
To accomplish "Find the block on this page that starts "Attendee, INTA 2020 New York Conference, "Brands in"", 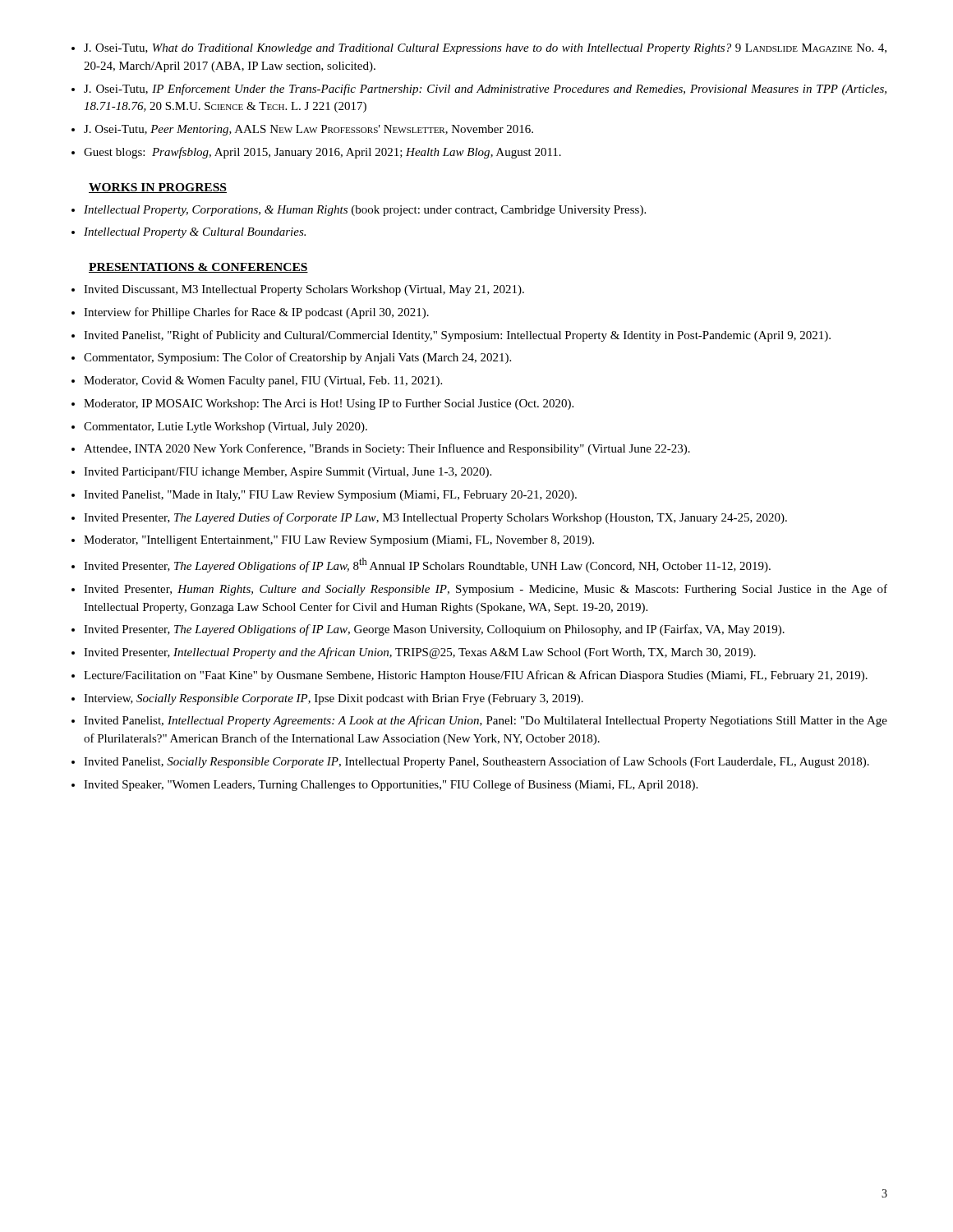I will pos(486,449).
